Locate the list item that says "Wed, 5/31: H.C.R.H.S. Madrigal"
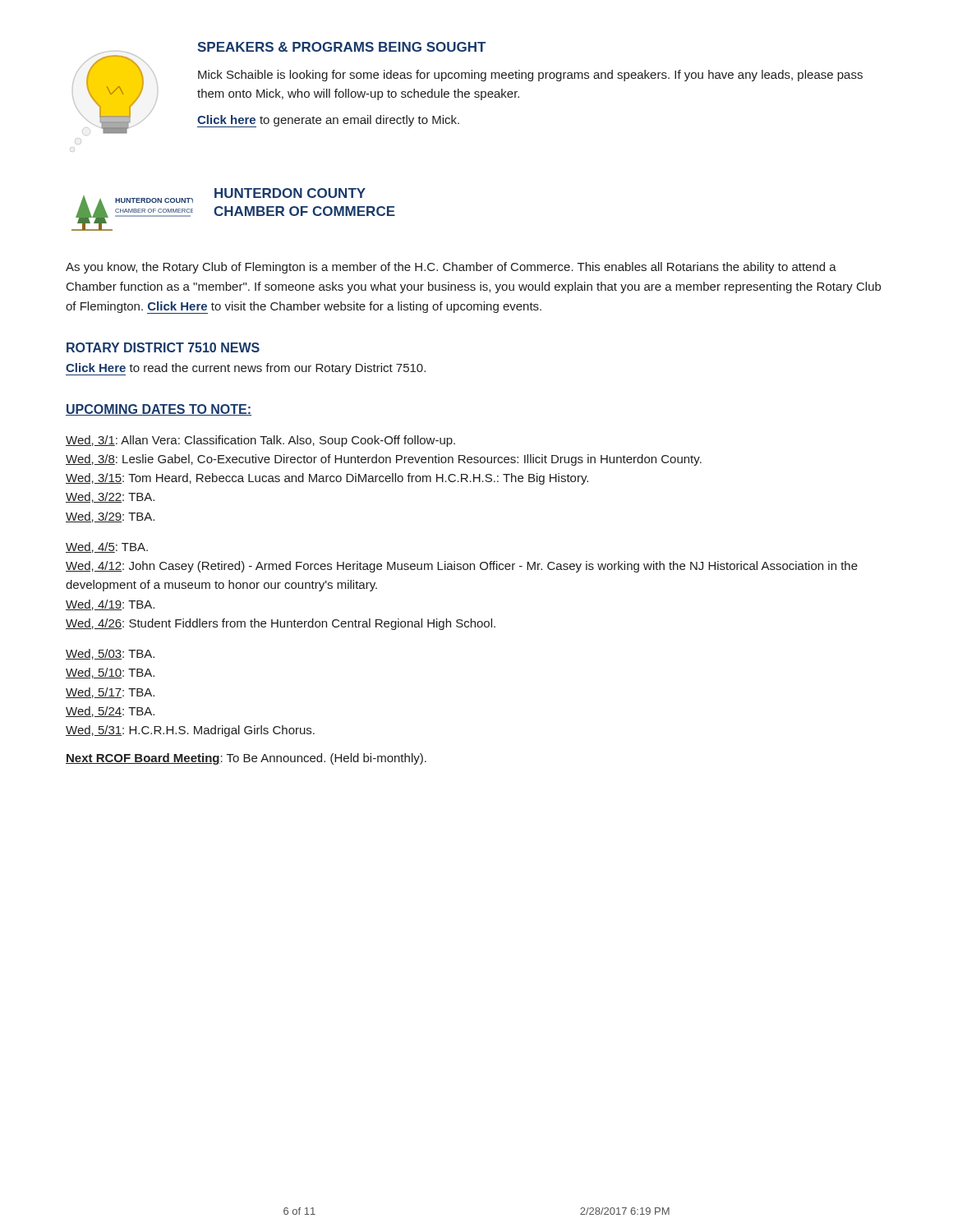This screenshot has height=1232, width=953. (x=191, y=730)
